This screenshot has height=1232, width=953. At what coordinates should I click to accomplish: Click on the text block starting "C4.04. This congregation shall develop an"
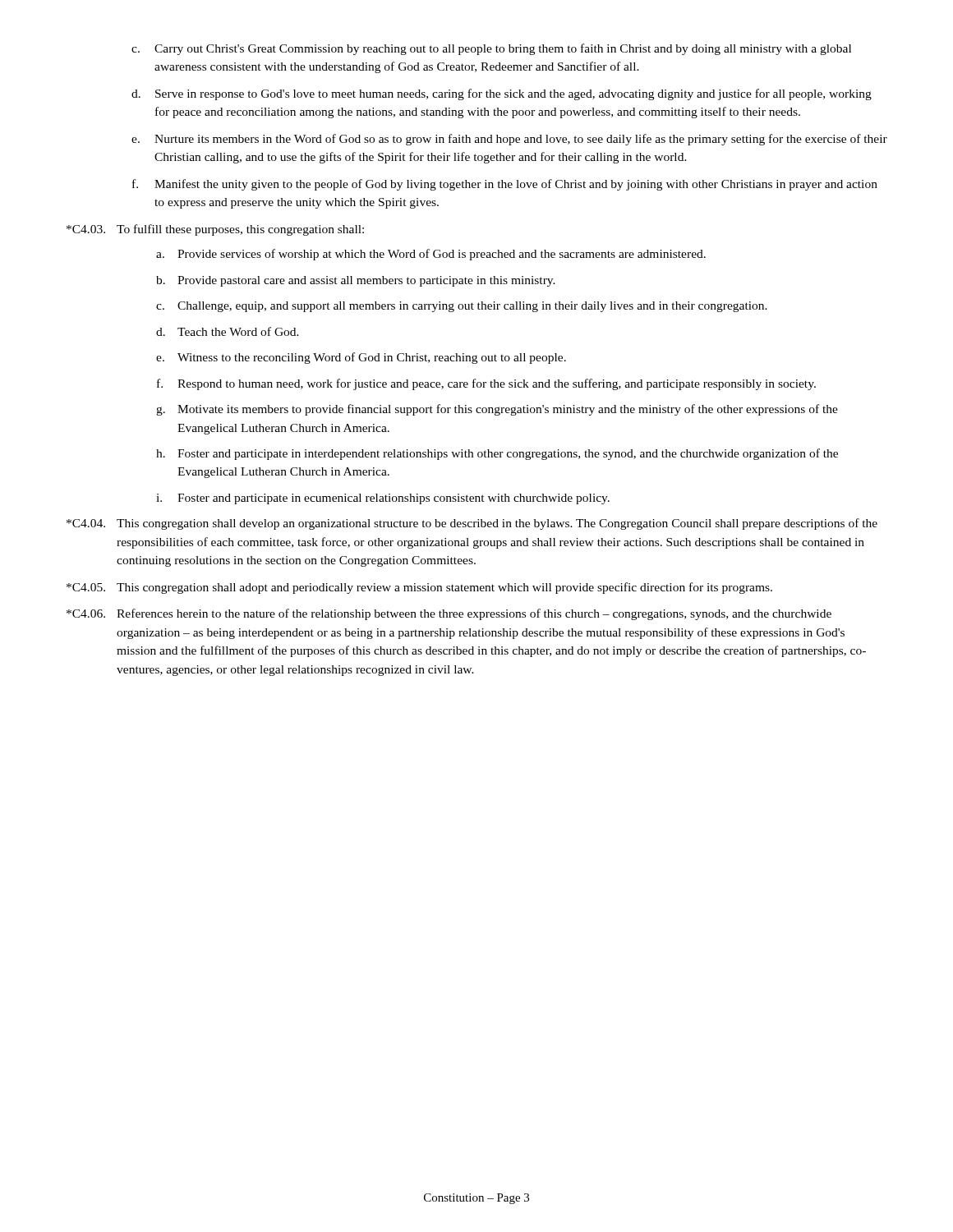coord(476,542)
